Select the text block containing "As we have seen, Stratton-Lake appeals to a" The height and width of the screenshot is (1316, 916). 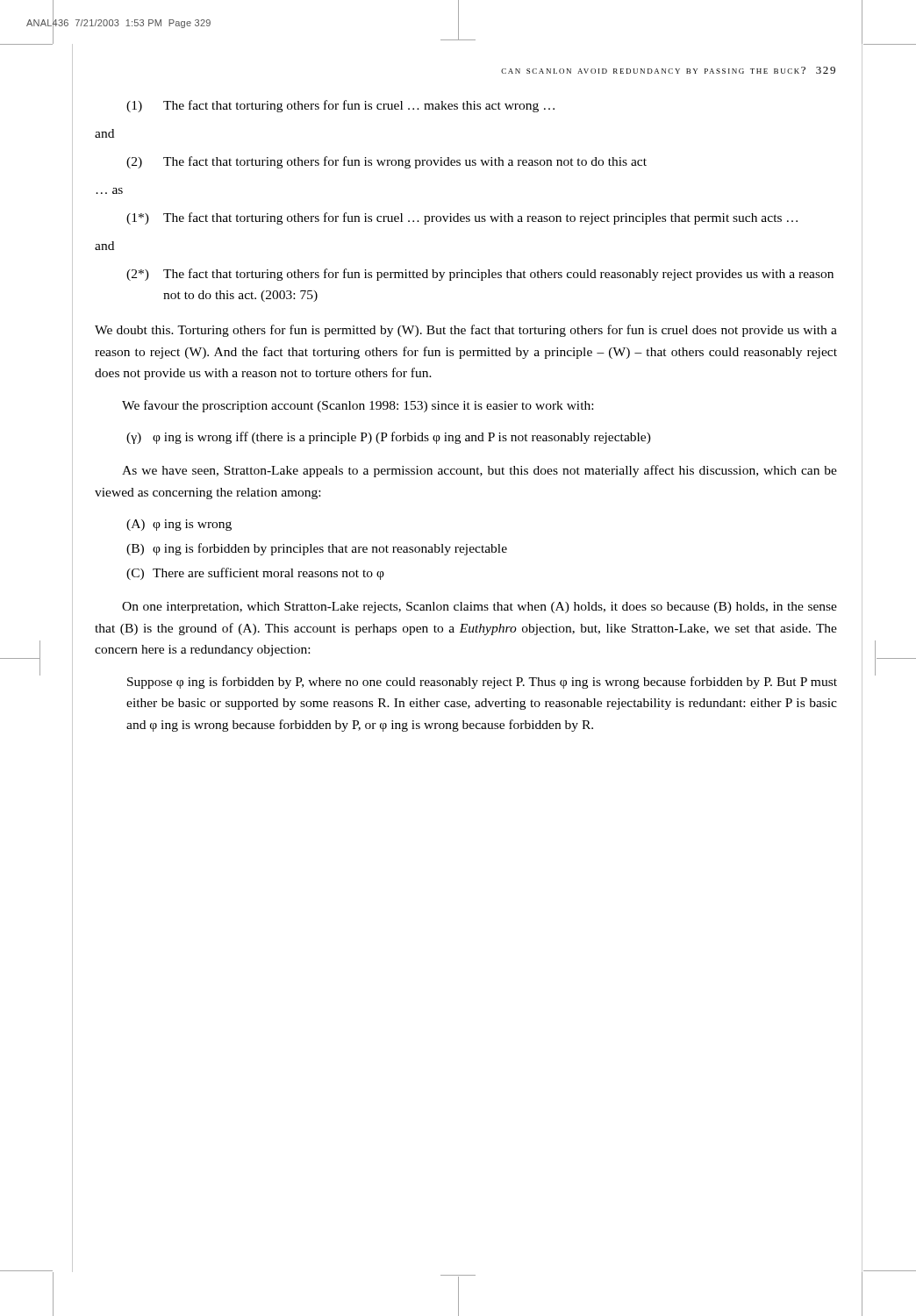pos(466,481)
